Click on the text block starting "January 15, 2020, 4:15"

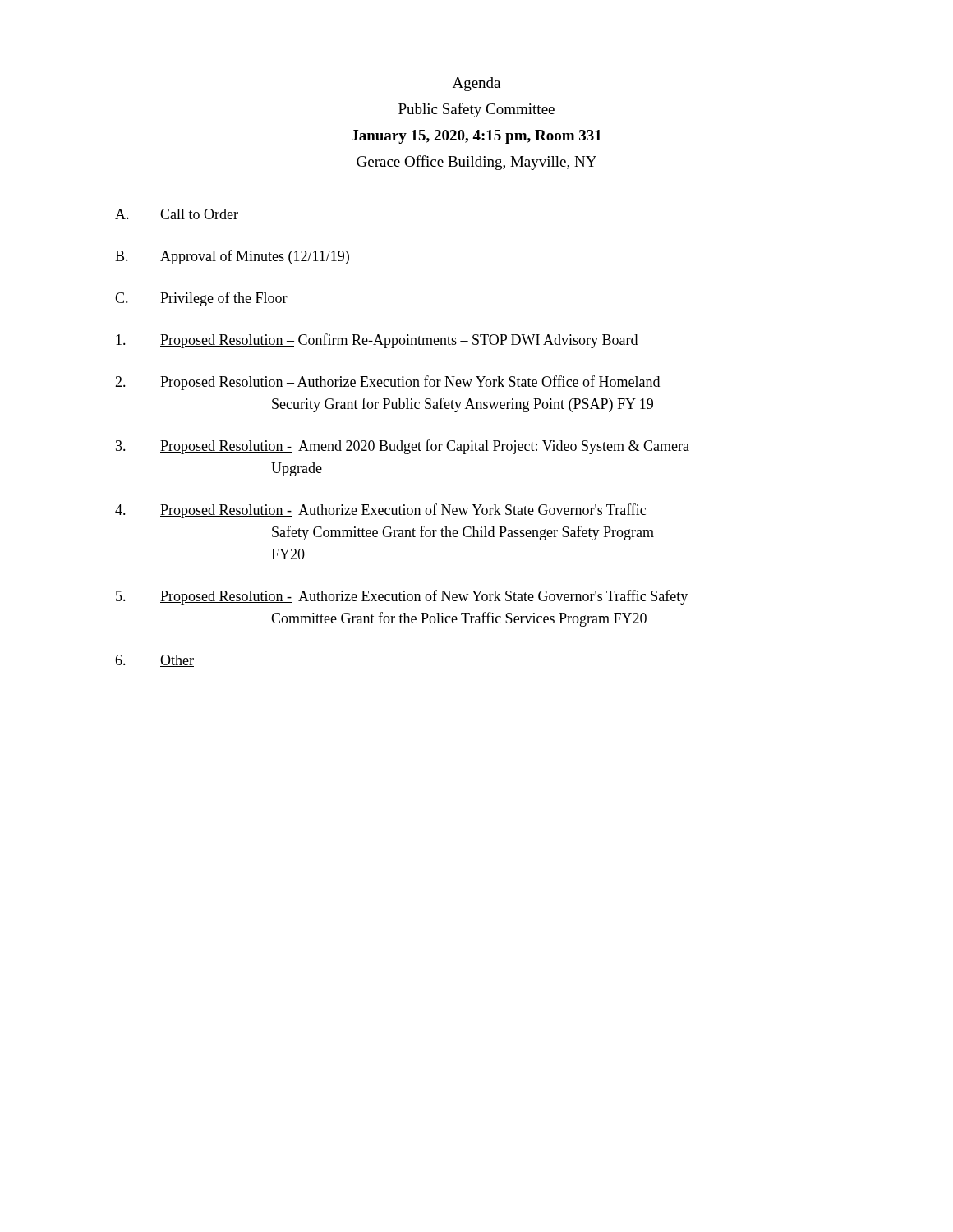[476, 135]
